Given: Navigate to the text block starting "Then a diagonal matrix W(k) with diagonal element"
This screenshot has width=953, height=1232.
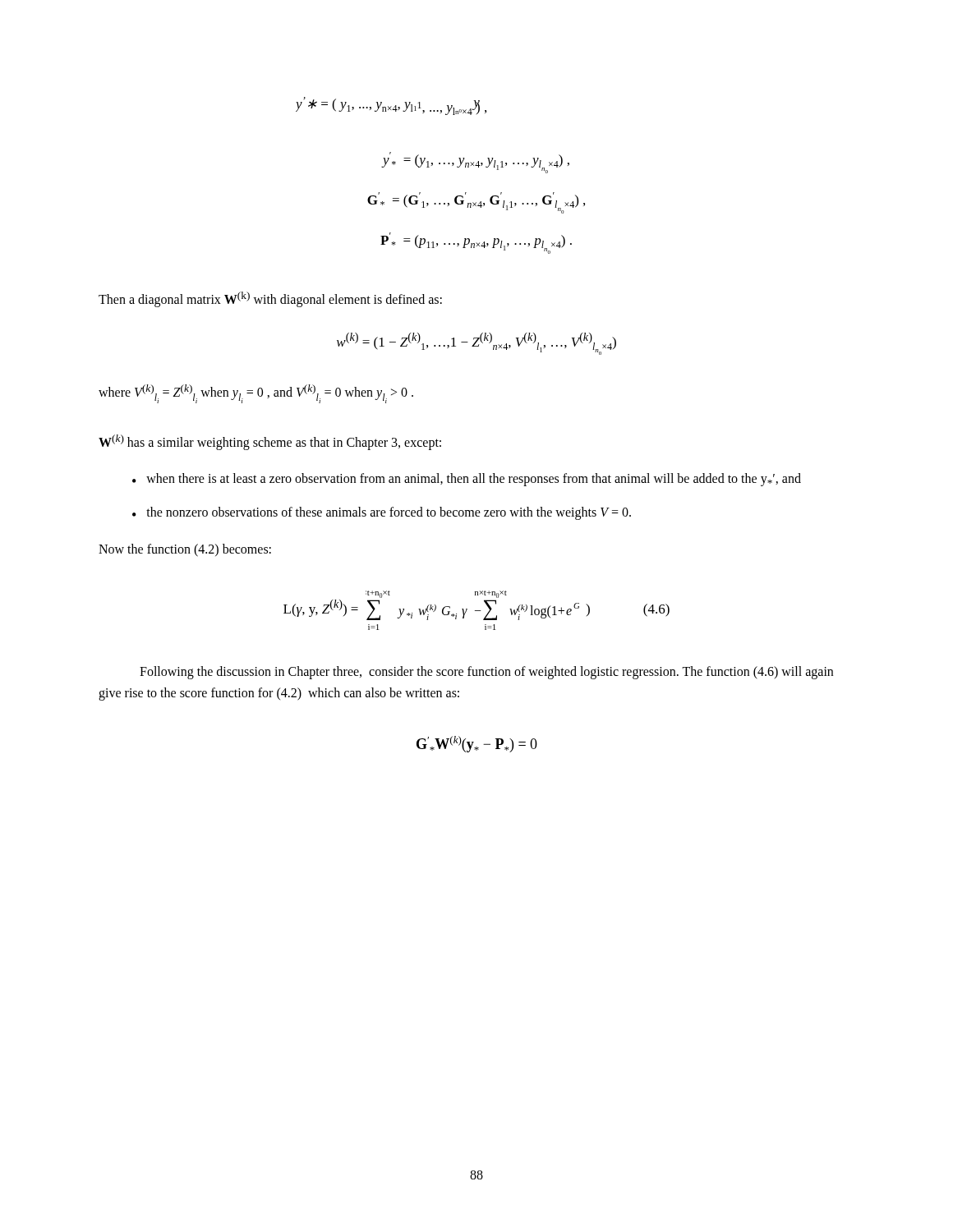Looking at the screenshot, I should click(x=271, y=298).
